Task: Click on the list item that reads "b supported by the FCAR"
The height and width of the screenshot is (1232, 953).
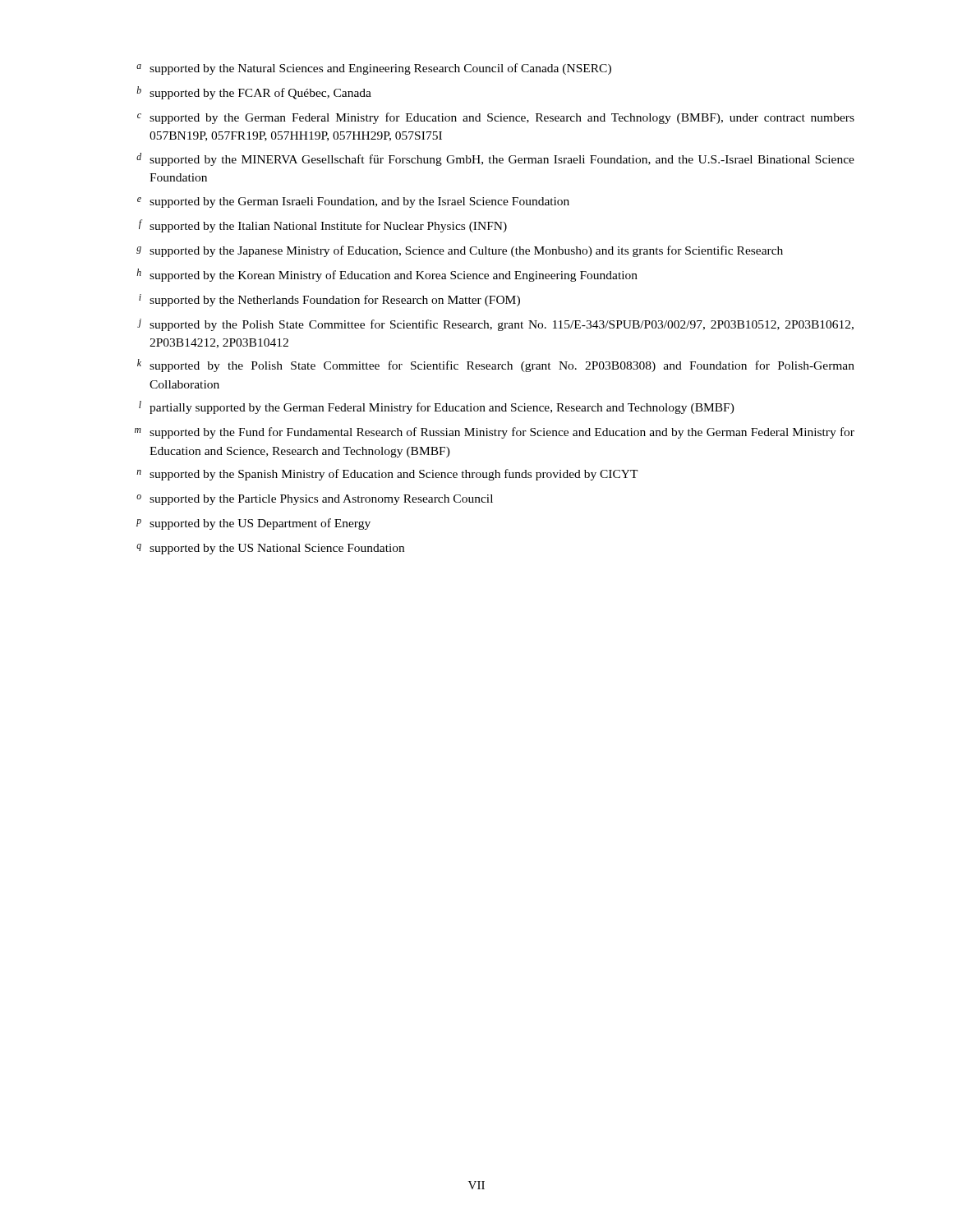Action: click(x=254, y=93)
